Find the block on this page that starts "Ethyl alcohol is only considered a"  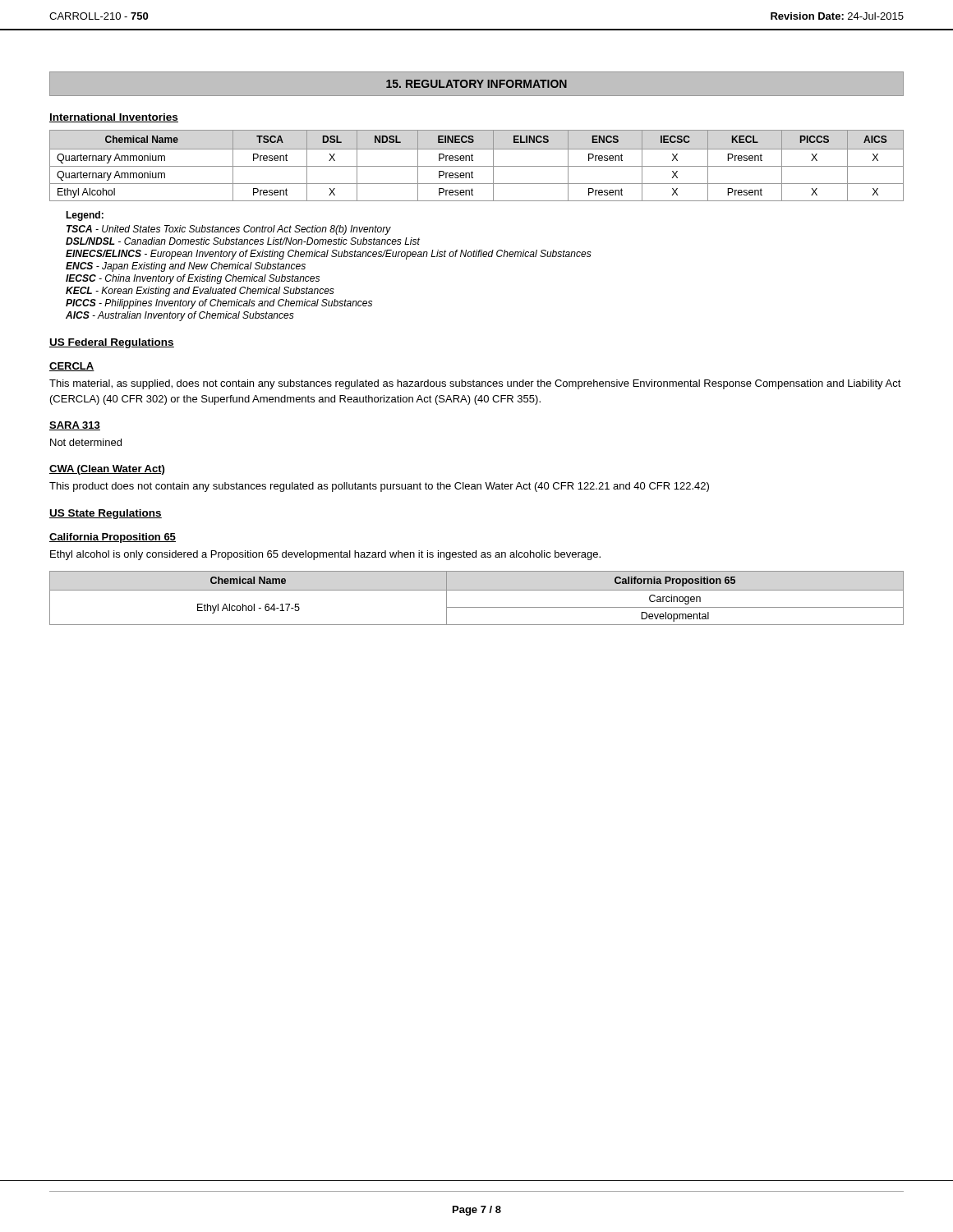[325, 554]
